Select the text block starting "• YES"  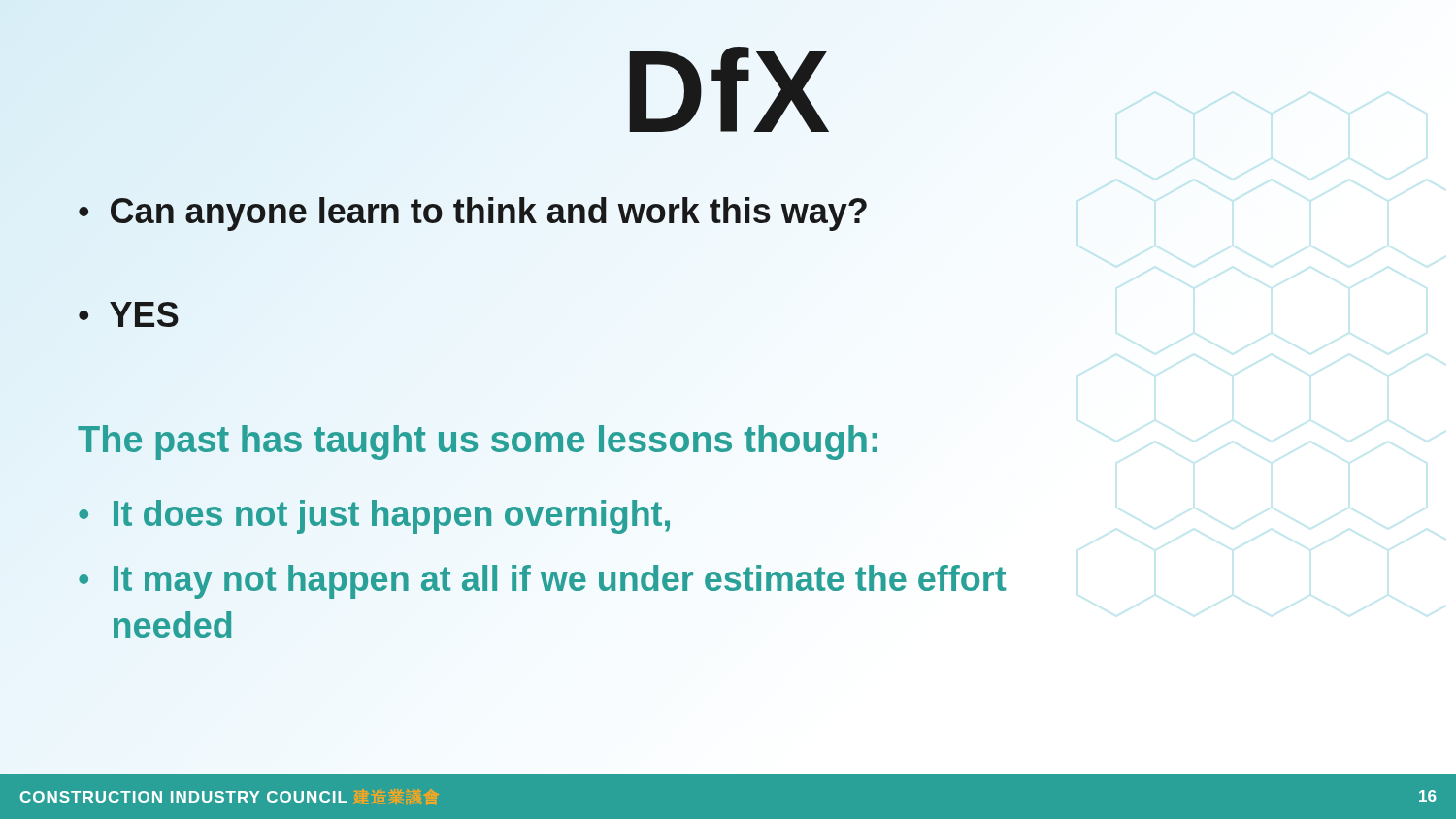coord(128,316)
